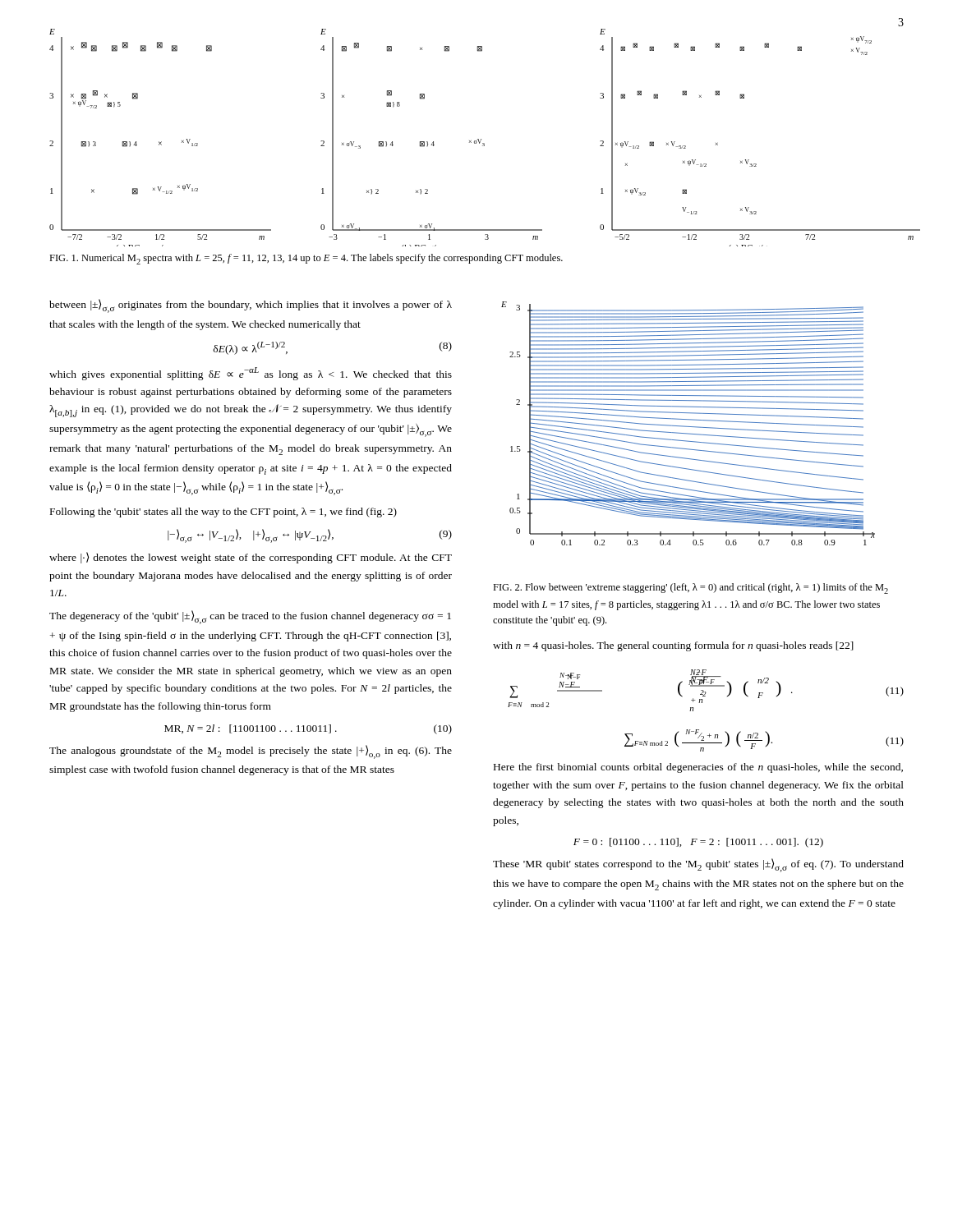
Task: Select the formula with the text "δE(λ) ∝ λ(L−1)/2,"
Action: [x=255, y=348]
